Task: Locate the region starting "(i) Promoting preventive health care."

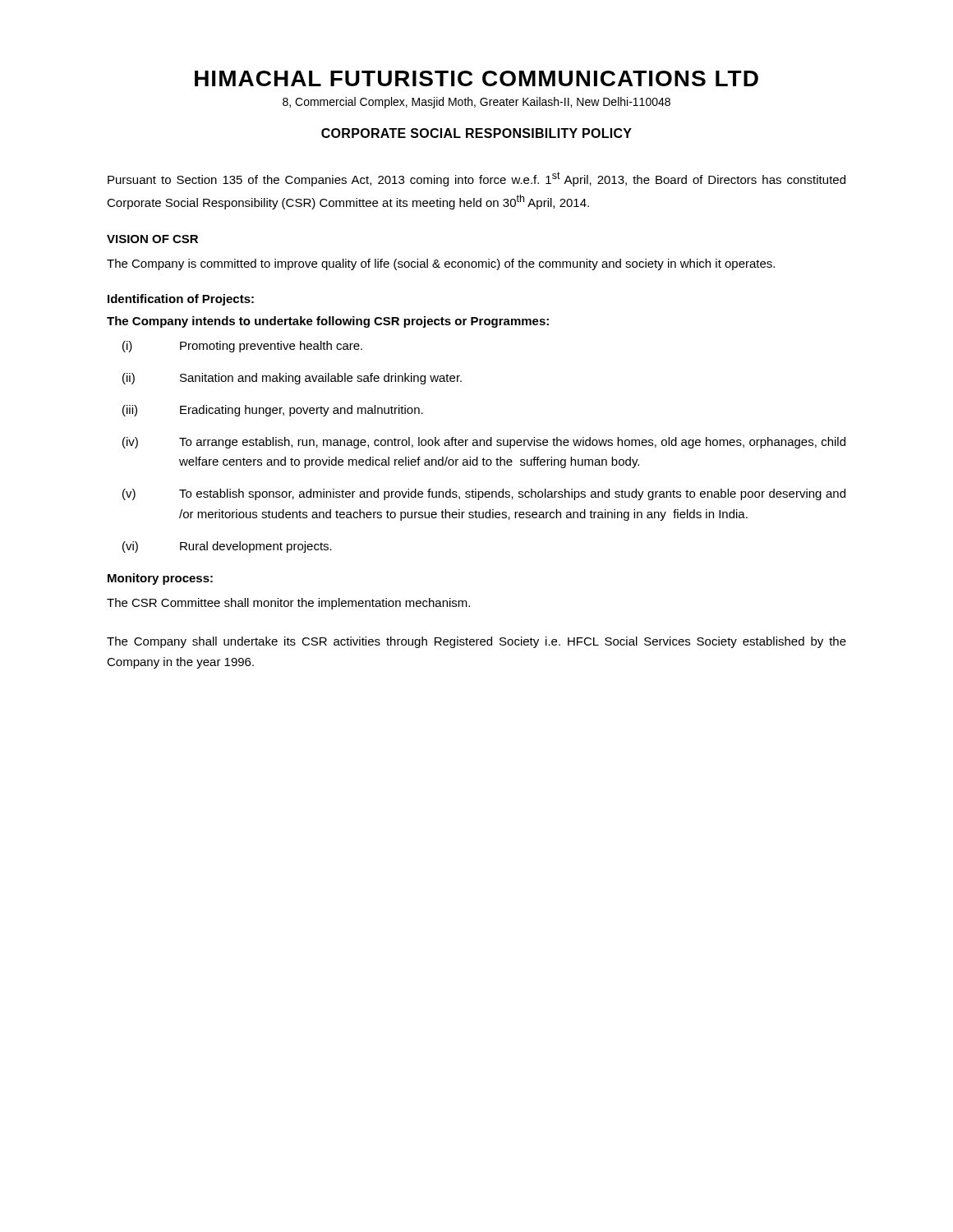Action: click(x=242, y=347)
